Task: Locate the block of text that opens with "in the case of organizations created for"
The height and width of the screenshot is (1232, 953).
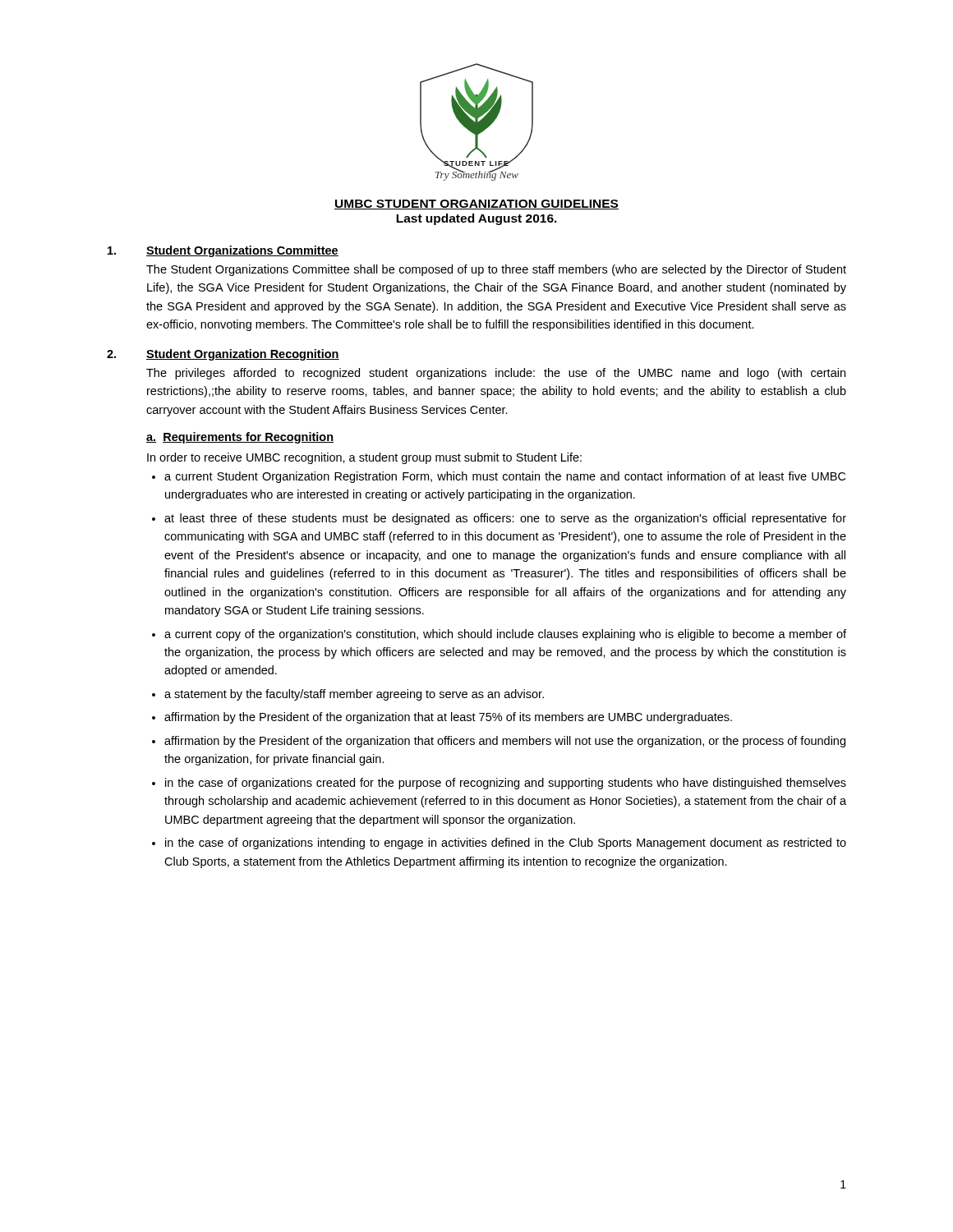Action: click(505, 801)
